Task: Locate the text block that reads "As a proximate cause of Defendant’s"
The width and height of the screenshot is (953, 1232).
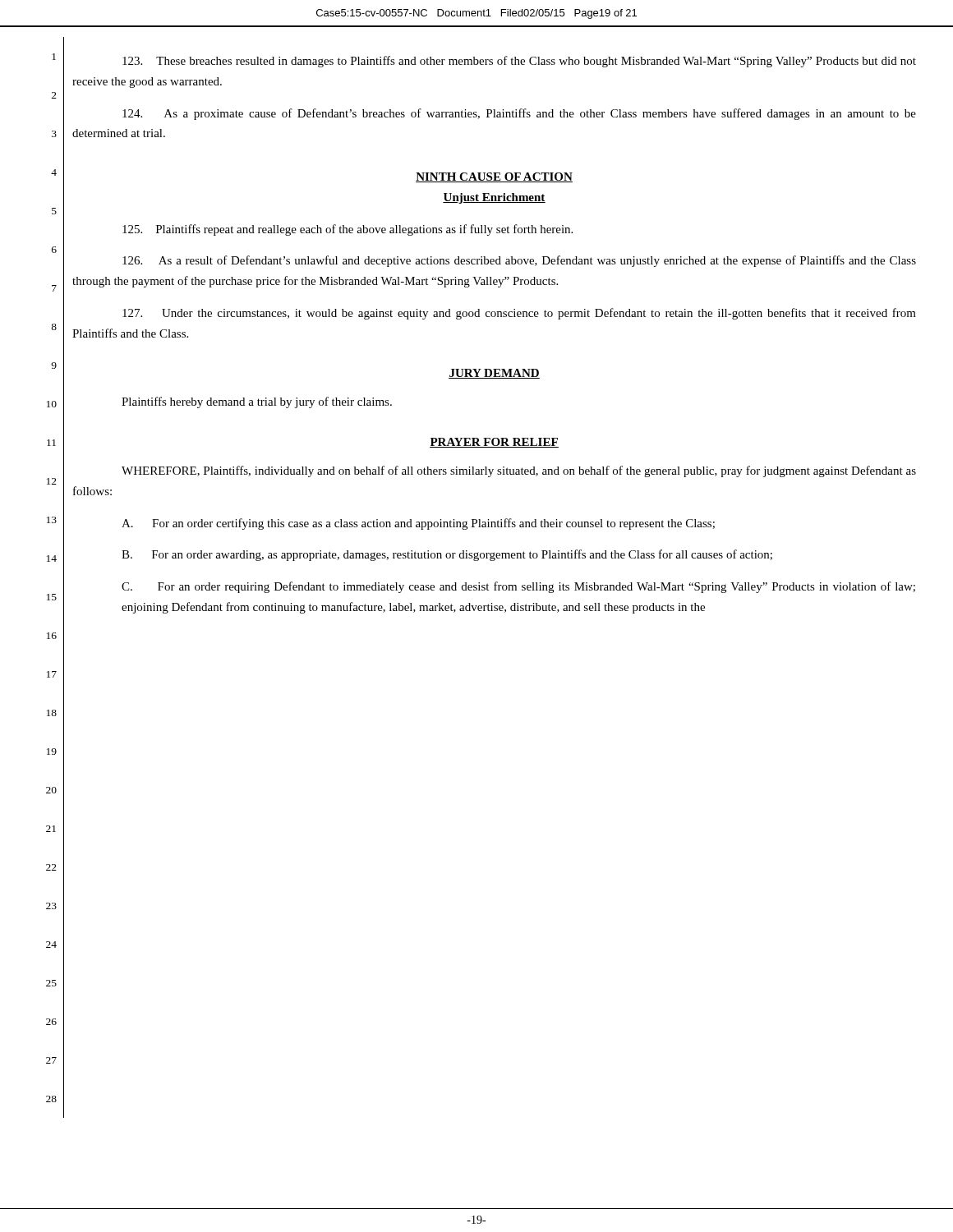Action: coord(494,123)
